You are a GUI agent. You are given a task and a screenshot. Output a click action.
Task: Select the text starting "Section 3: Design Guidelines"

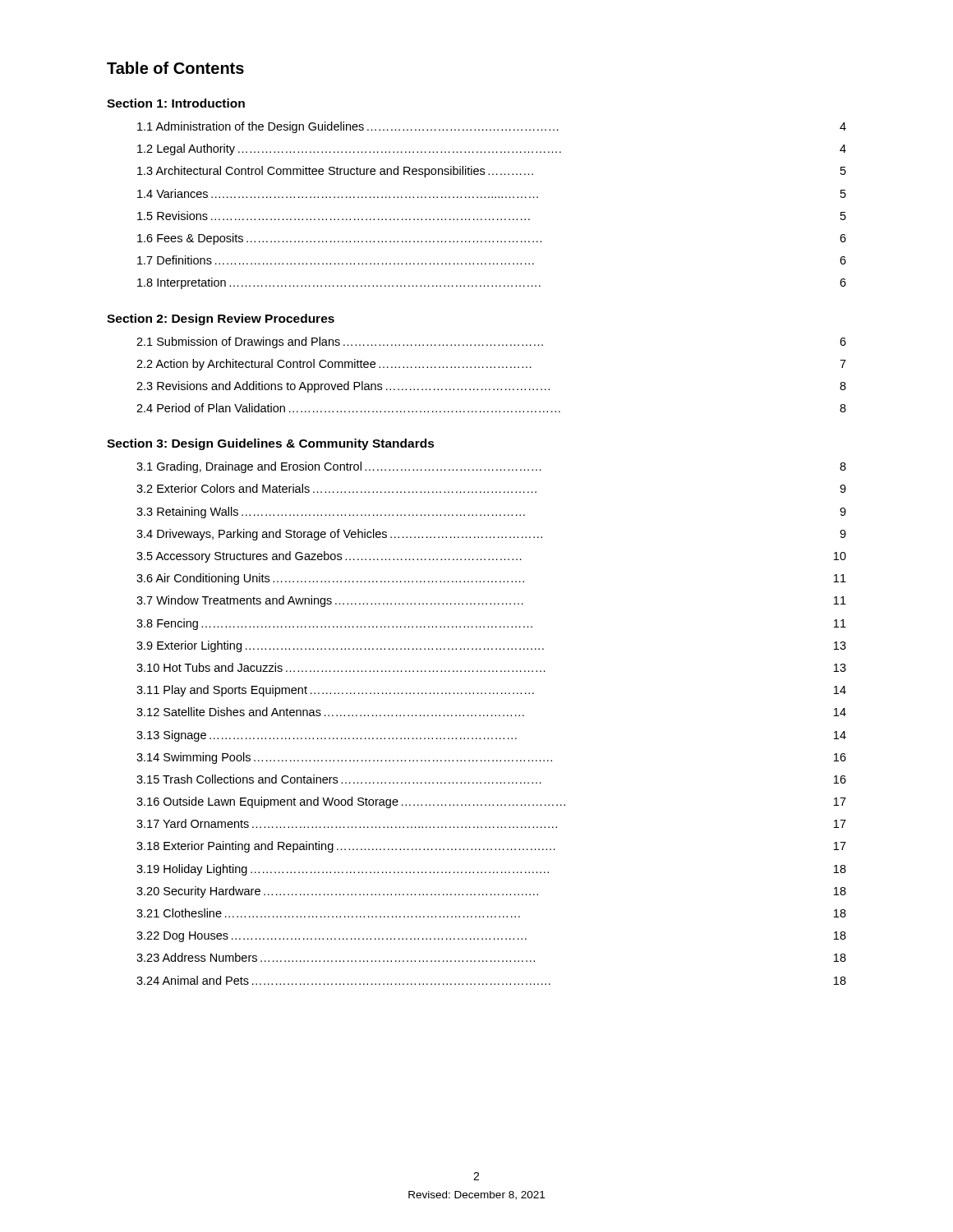coord(271,443)
